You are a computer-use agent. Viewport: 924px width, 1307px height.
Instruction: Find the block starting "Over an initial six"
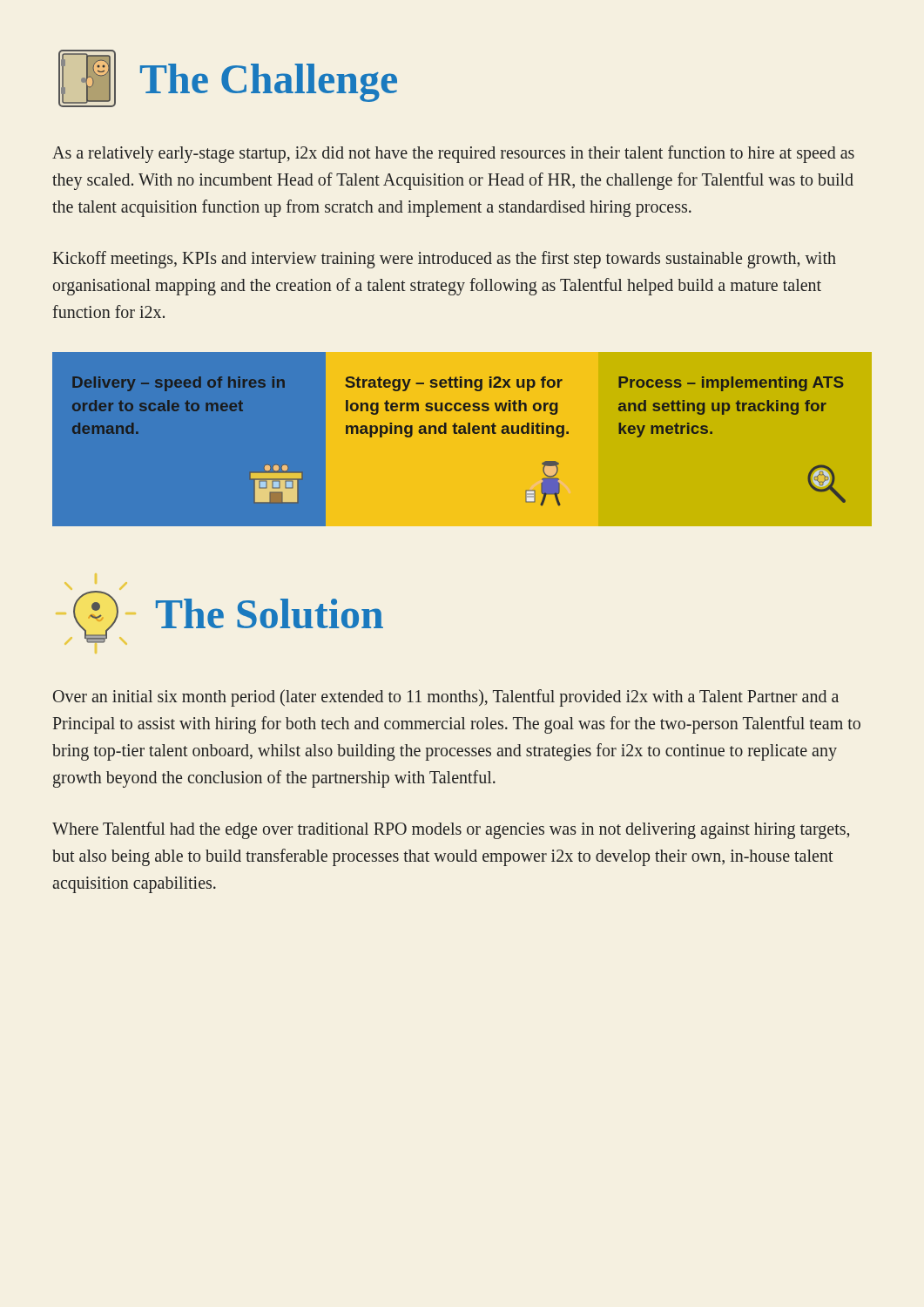click(x=457, y=737)
